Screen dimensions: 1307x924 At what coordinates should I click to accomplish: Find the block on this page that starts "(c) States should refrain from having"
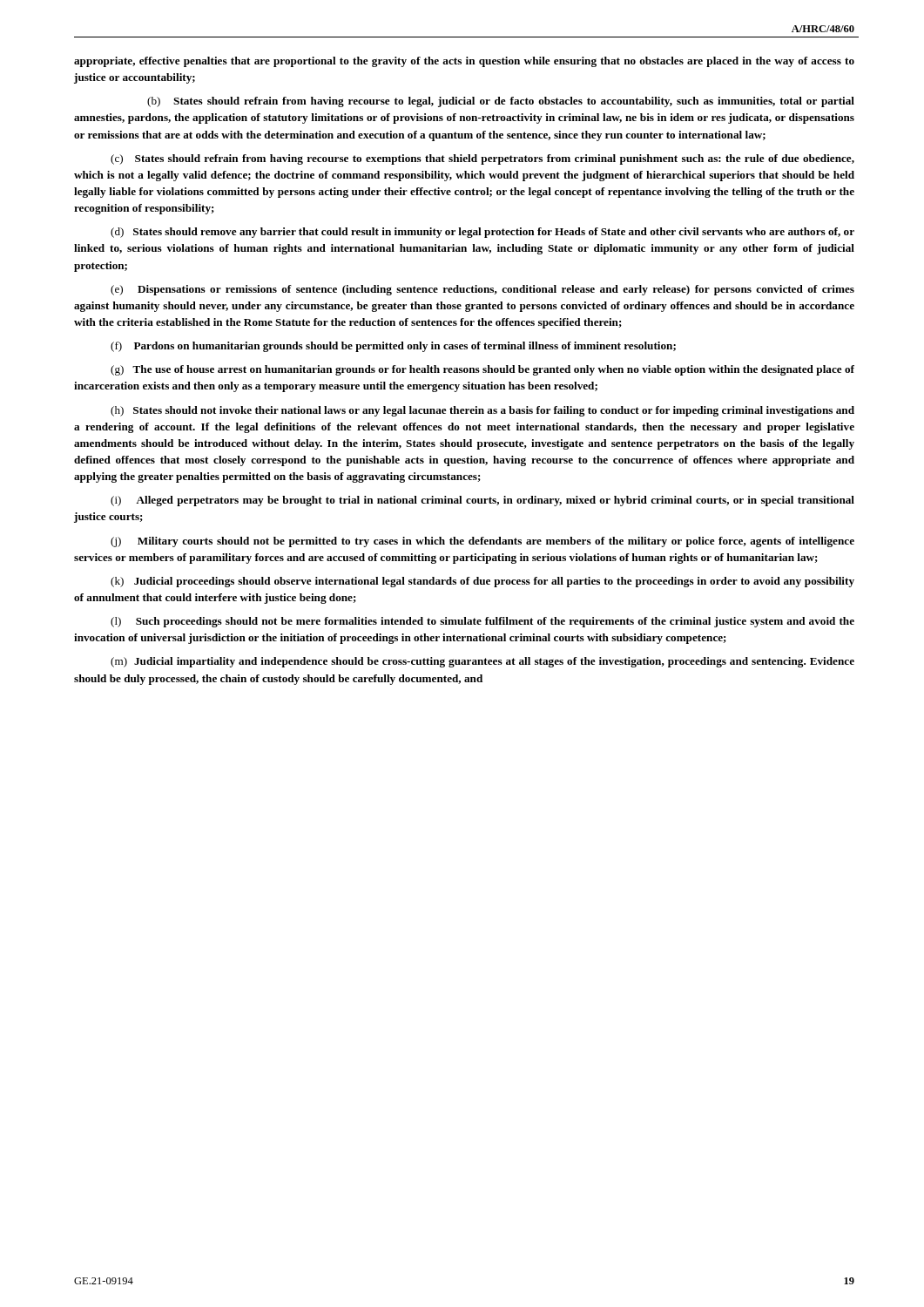[464, 183]
